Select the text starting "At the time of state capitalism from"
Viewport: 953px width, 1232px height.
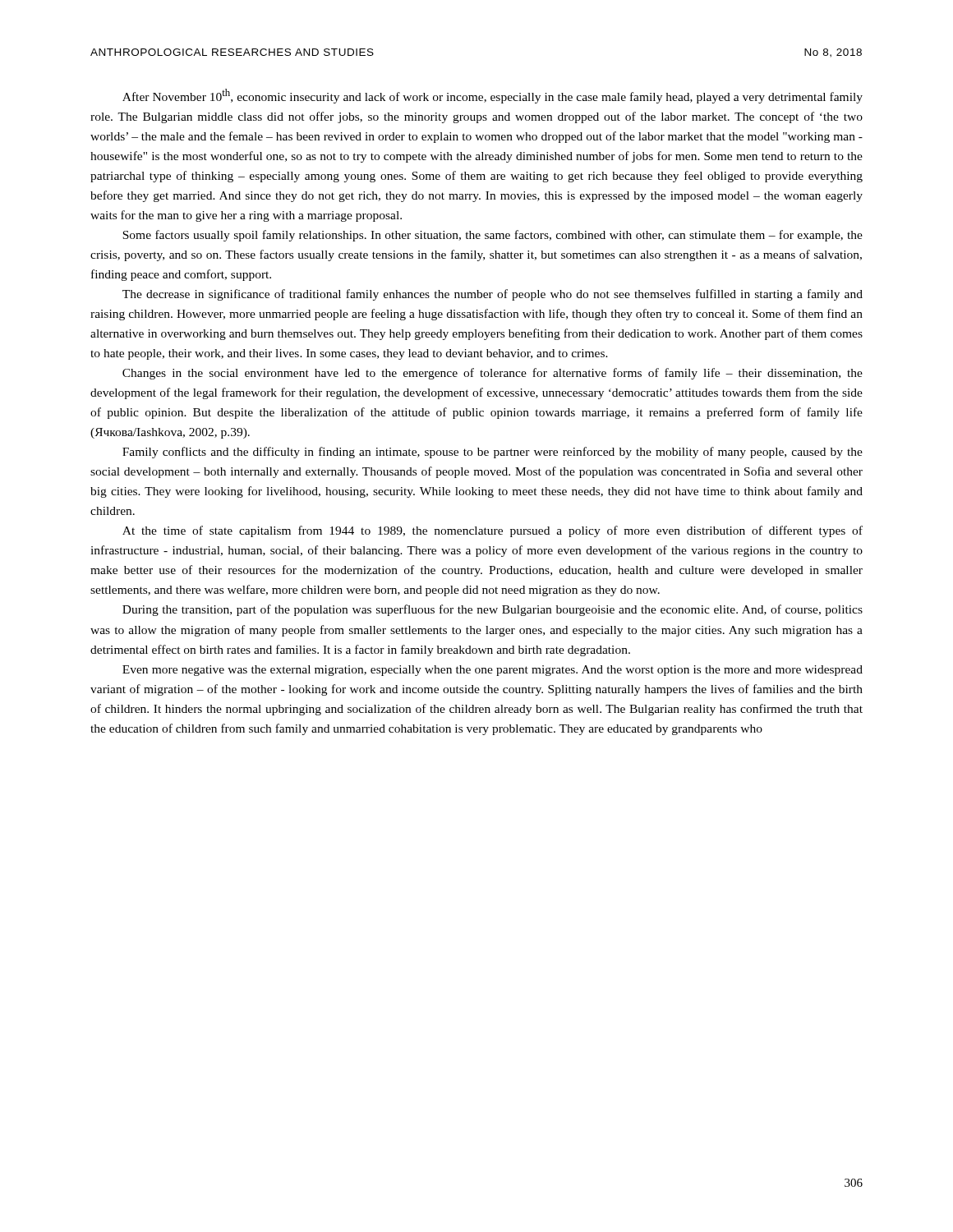click(476, 560)
